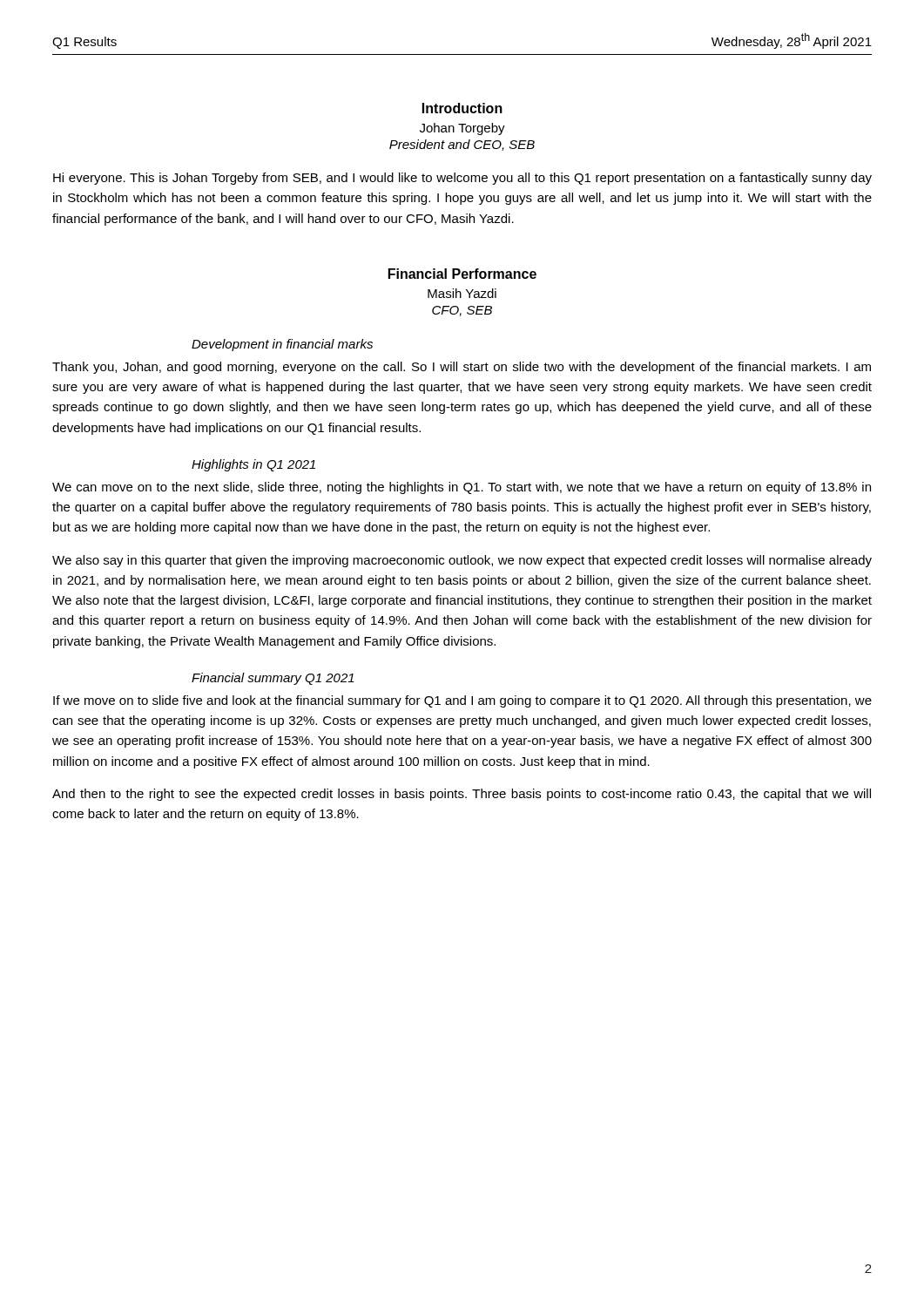Image resolution: width=924 pixels, height=1307 pixels.
Task: Locate the region starting "Hi everyone. This is Johan"
Action: [462, 198]
